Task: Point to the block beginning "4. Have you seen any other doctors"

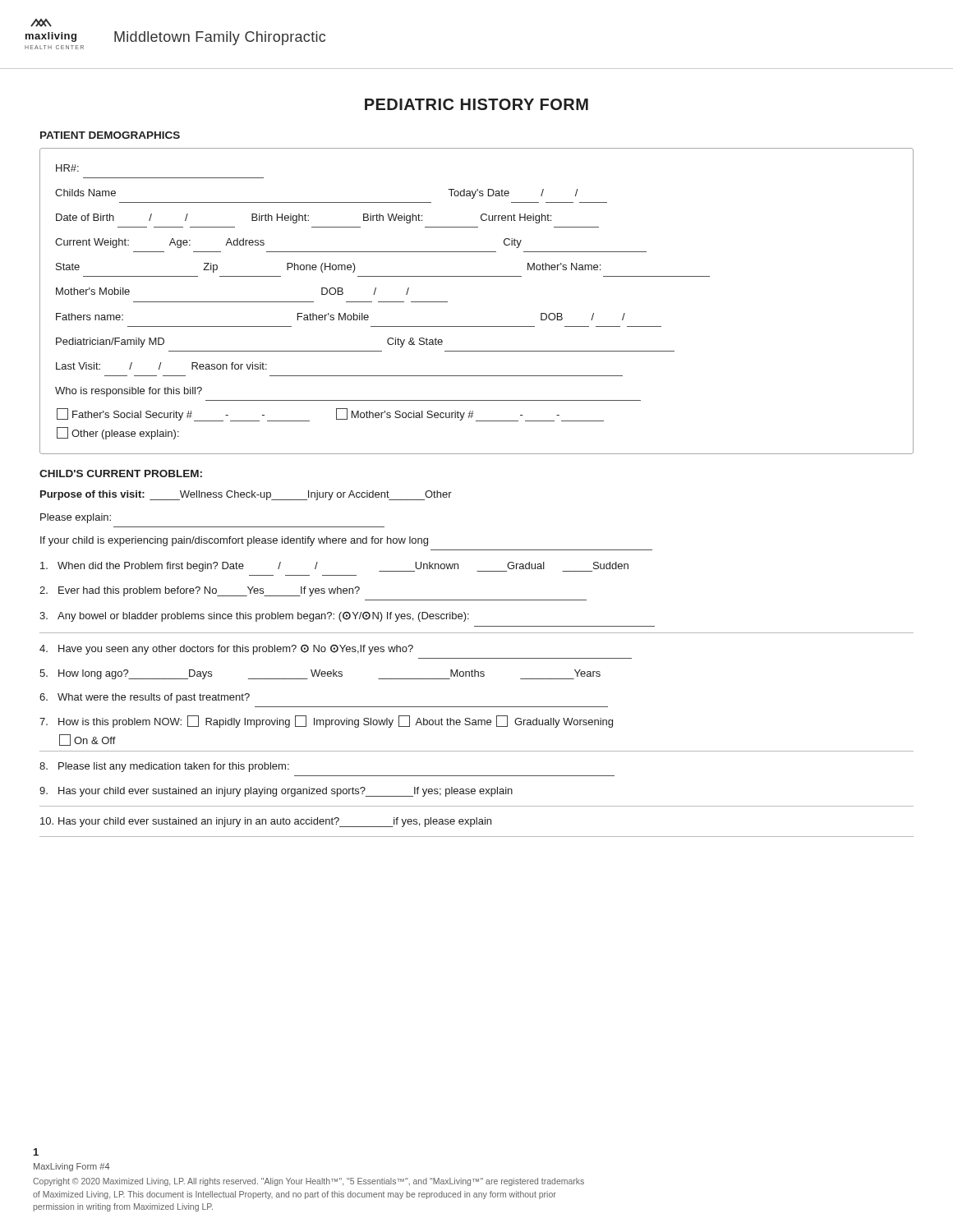Action: (x=476, y=648)
